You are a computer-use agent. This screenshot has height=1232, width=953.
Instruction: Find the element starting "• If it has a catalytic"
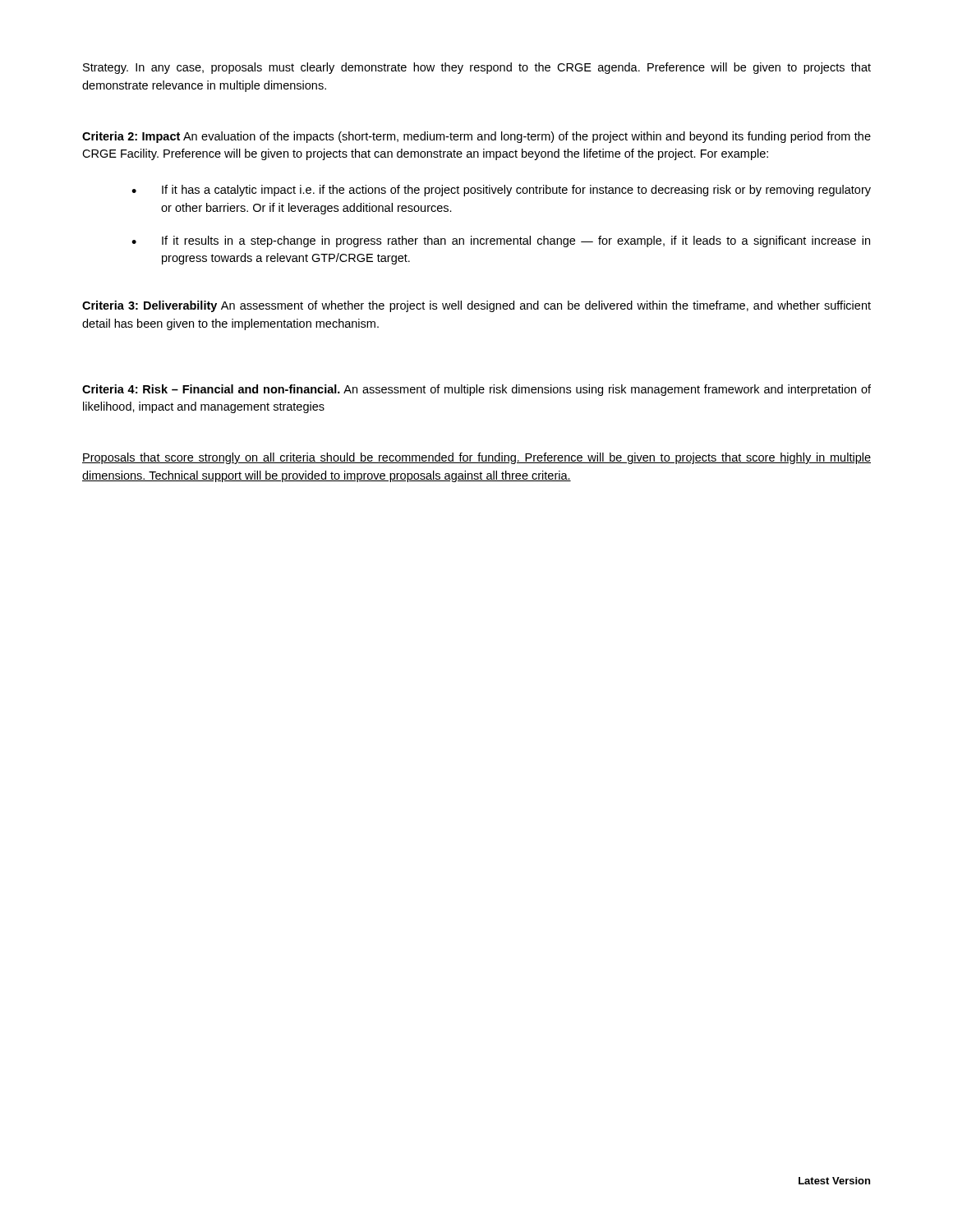[501, 199]
